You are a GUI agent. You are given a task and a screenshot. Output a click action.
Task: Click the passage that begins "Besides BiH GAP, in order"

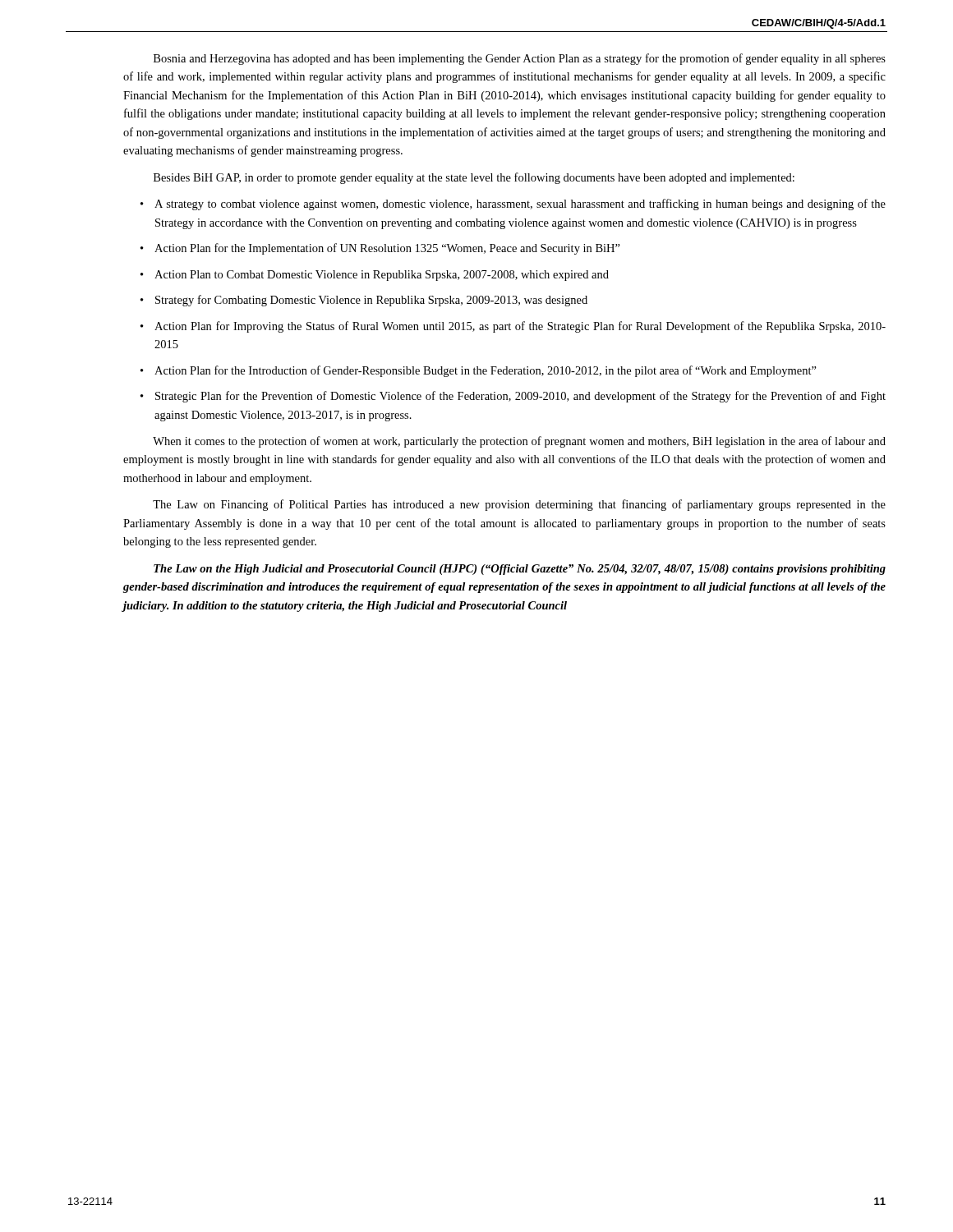[474, 177]
